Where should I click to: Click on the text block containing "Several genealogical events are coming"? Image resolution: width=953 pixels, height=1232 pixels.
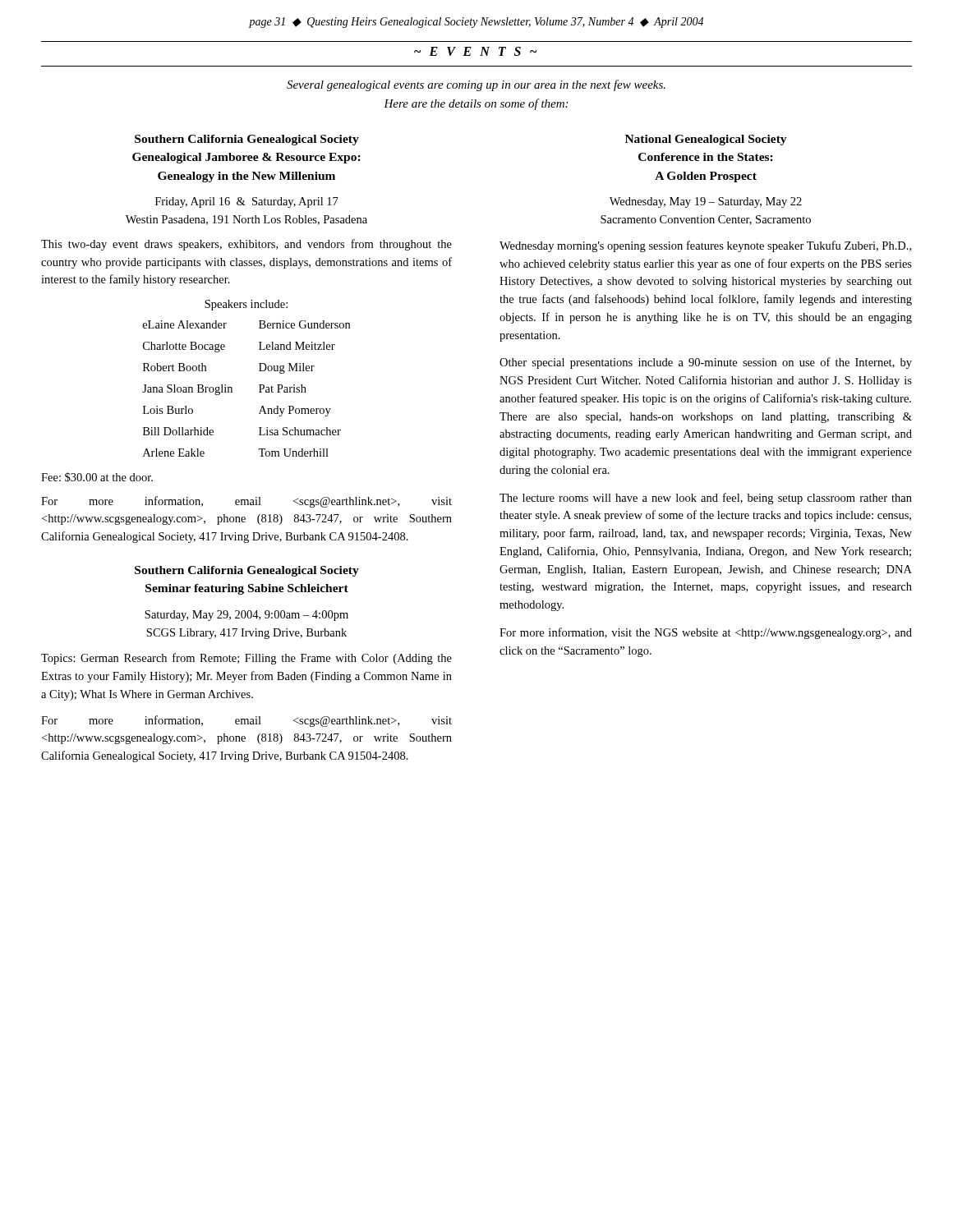(x=476, y=94)
